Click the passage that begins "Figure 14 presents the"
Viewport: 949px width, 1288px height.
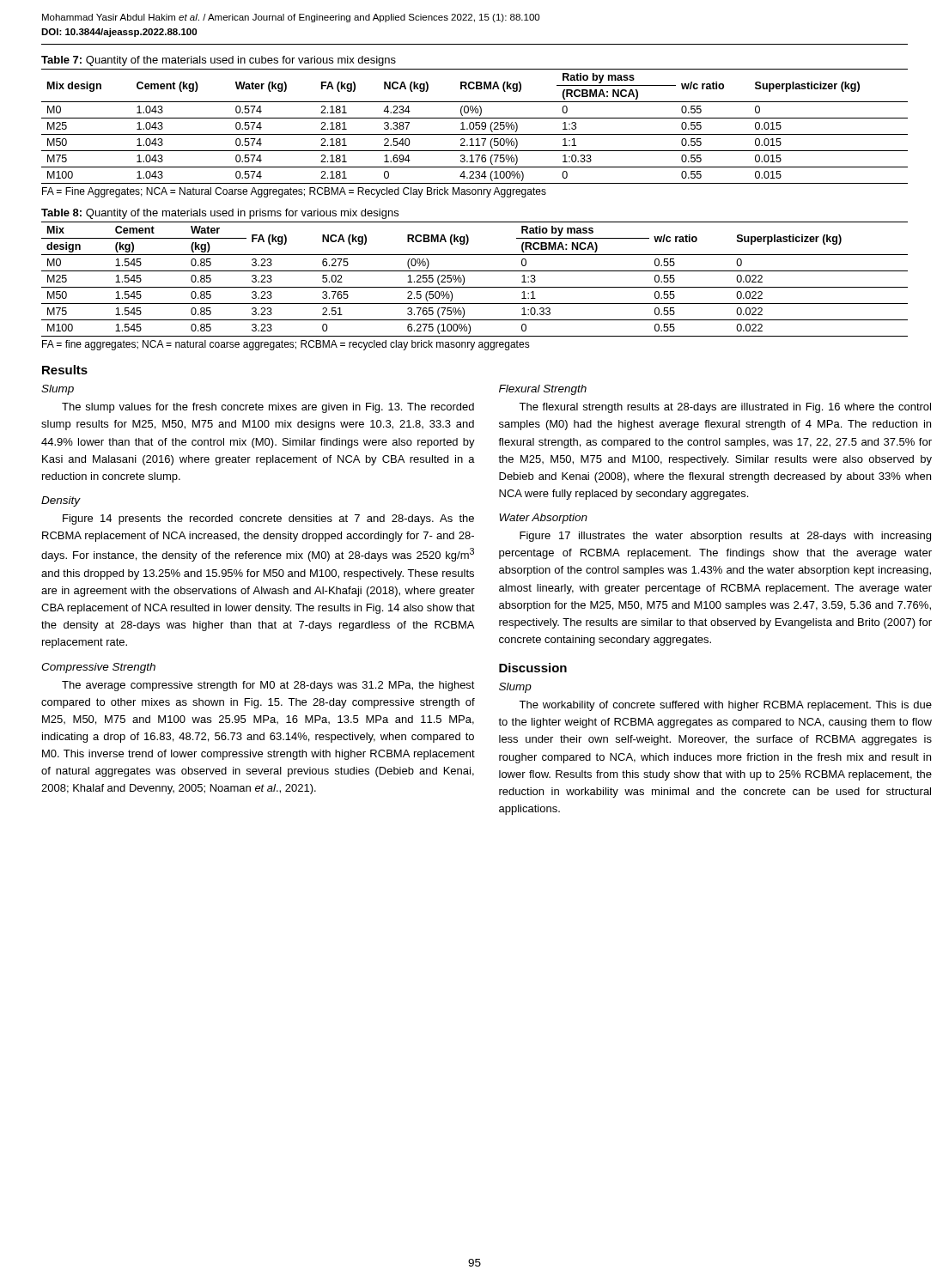(x=258, y=580)
